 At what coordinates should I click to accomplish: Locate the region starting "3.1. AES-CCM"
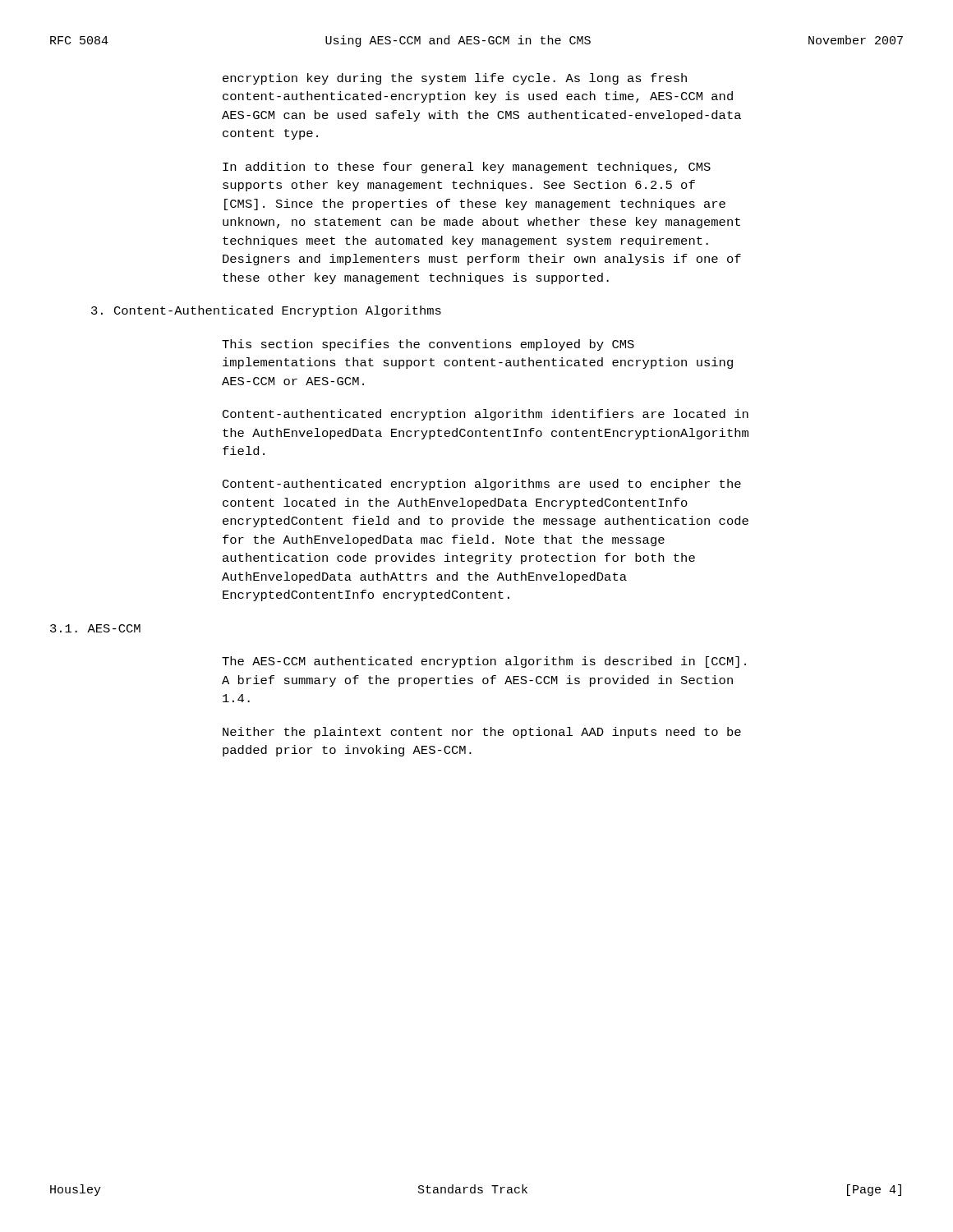click(95, 629)
